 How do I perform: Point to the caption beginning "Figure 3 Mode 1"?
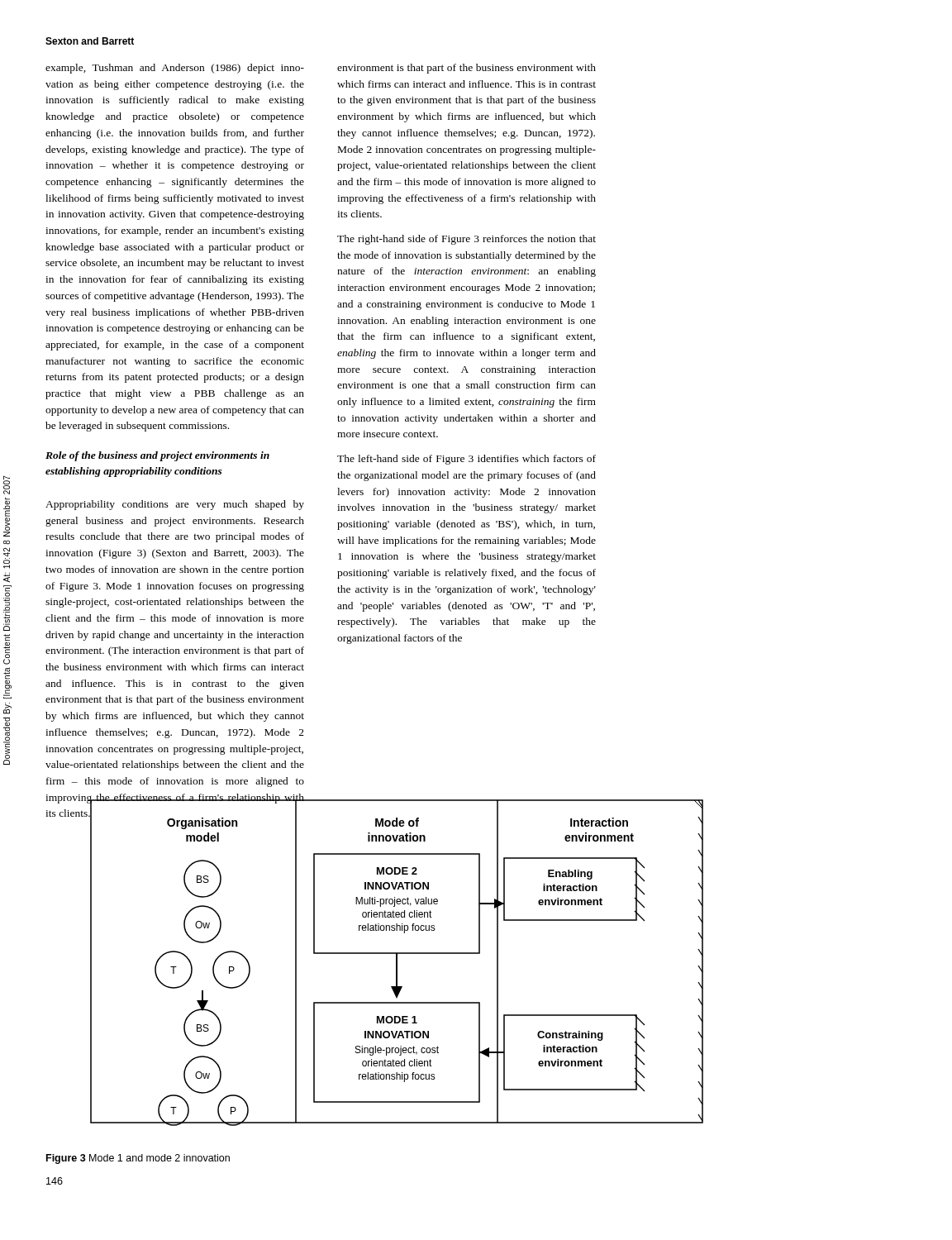pos(138,1158)
